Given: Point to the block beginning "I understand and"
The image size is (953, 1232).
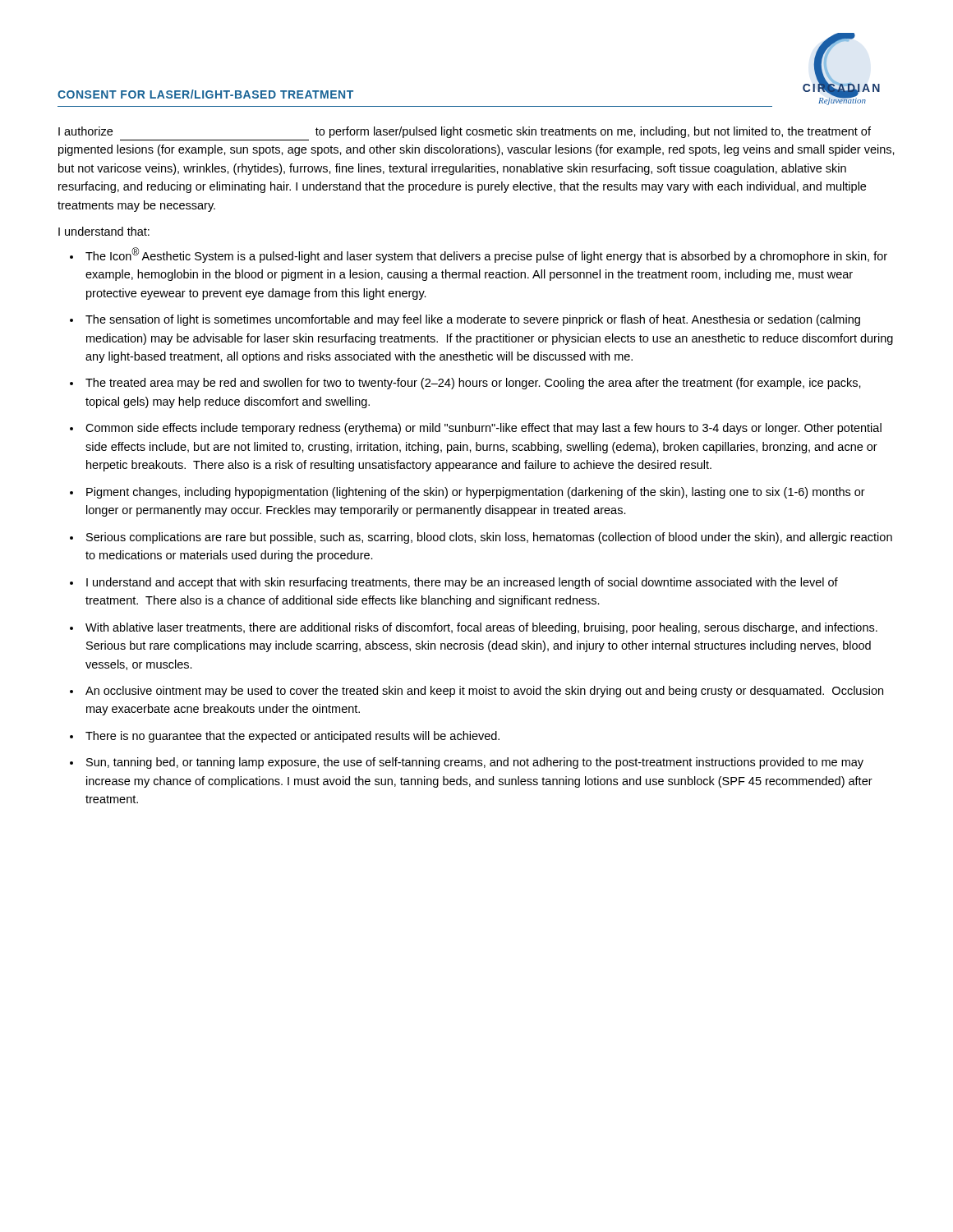Looking at the screenshot, I should pos(462,591).
